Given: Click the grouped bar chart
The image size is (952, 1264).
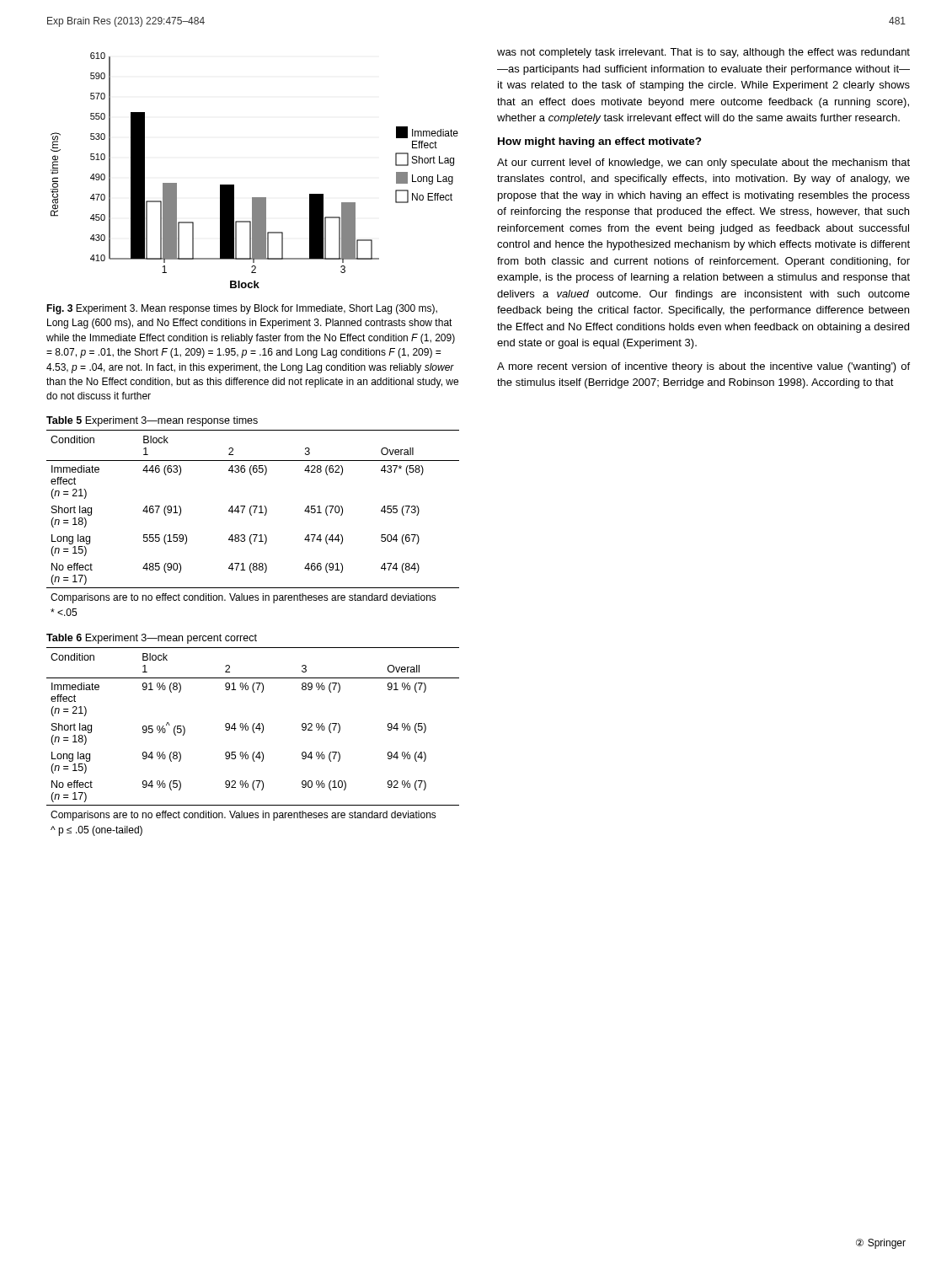Looking at the screenshot, I should [x=253, y=169].
